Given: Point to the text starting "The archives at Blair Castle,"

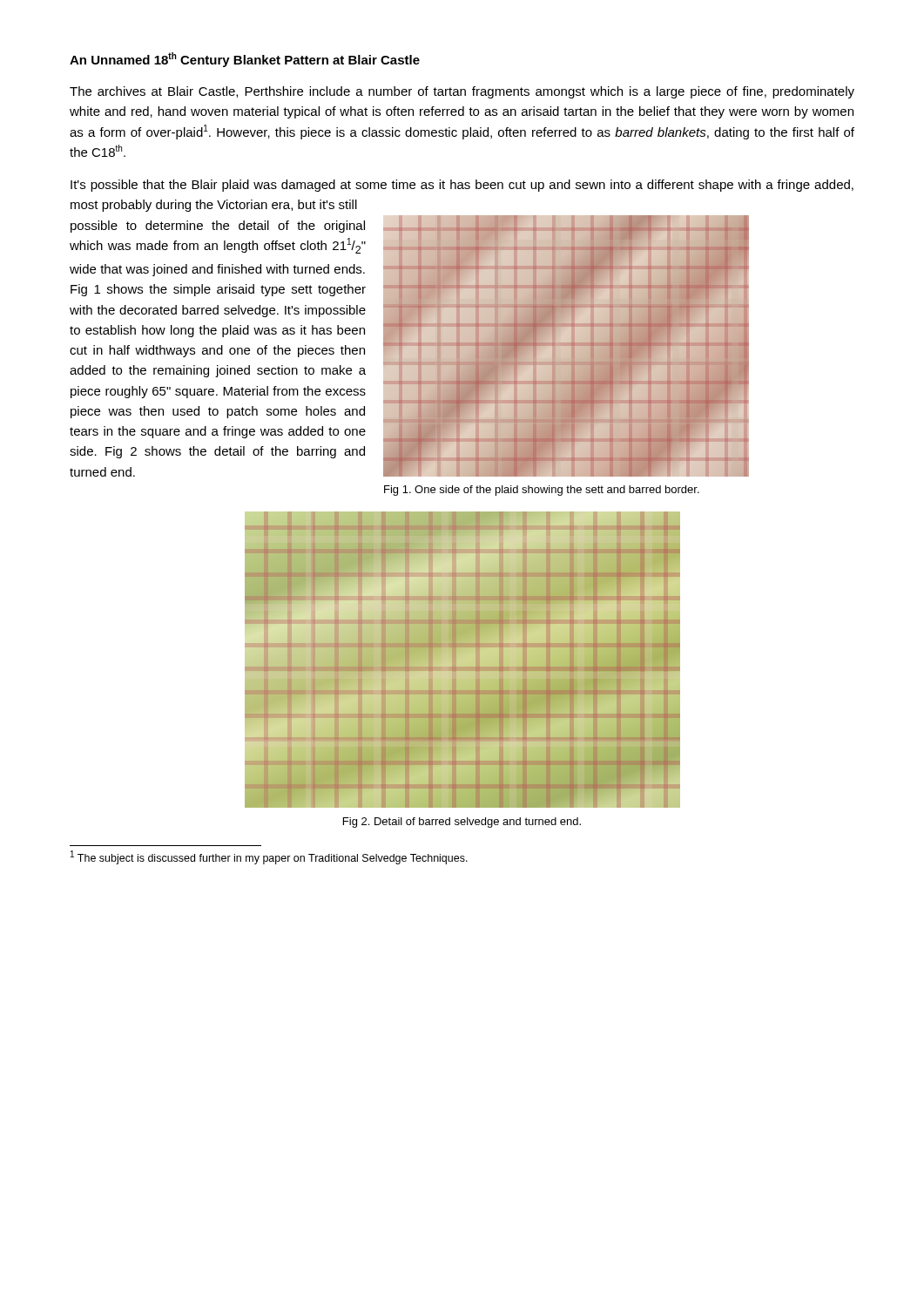Looking at the screenshot, I should pos(462,121).
